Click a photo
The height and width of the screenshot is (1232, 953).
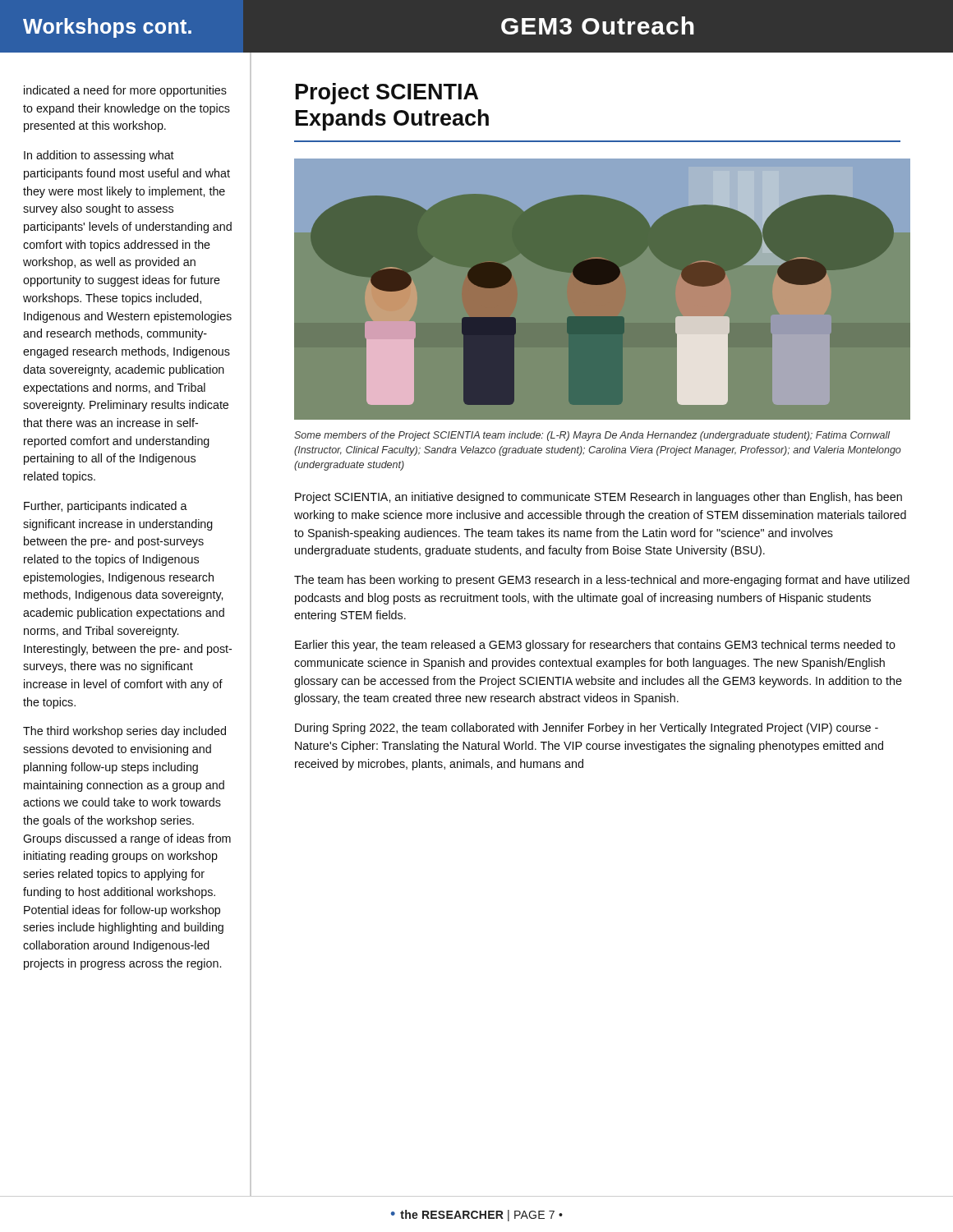(x=602, y=289)
